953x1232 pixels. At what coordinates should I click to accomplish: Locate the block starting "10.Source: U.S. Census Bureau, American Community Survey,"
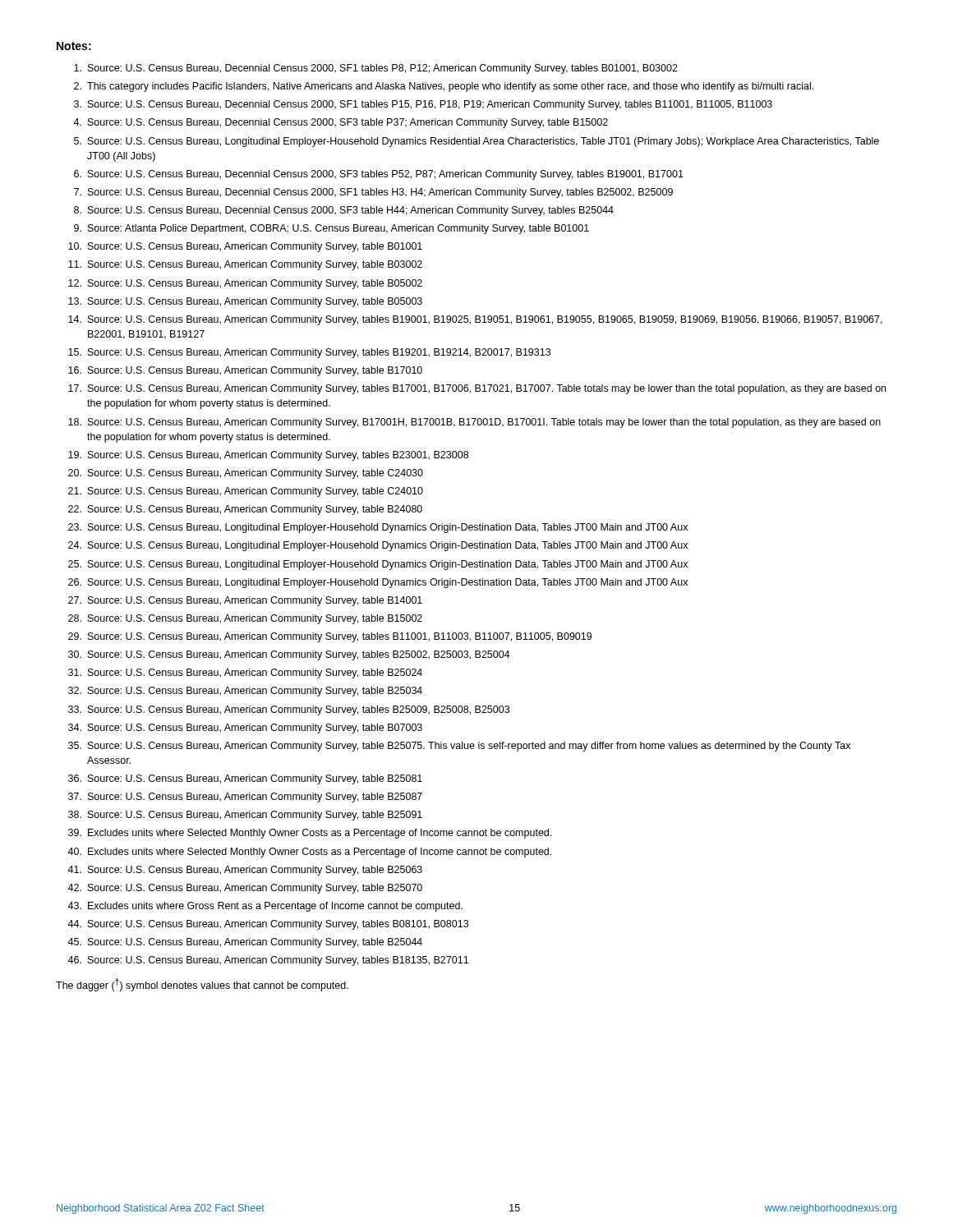[245, 247]
